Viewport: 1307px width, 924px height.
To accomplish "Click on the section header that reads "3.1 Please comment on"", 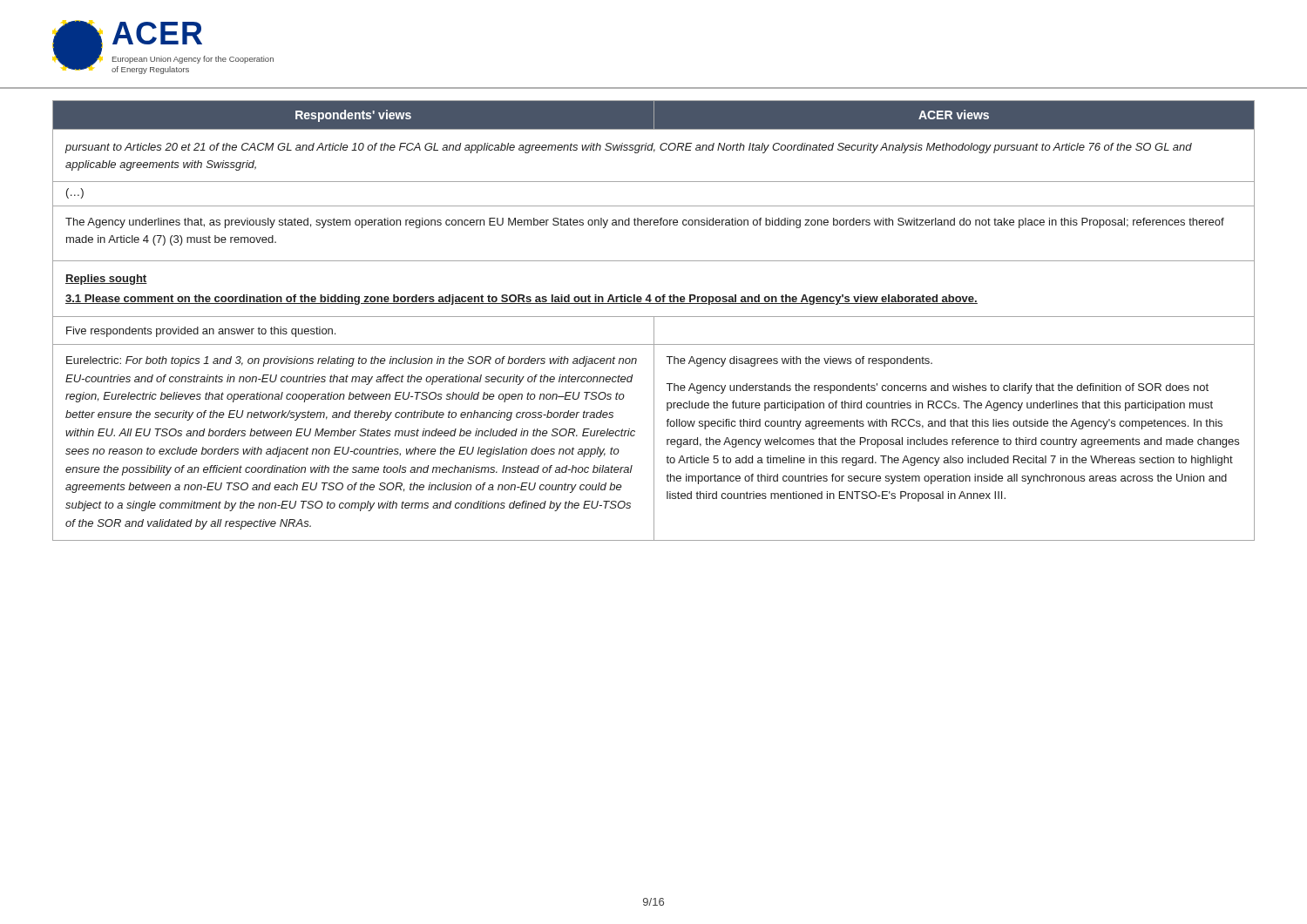I will click(x=521, y=298).
